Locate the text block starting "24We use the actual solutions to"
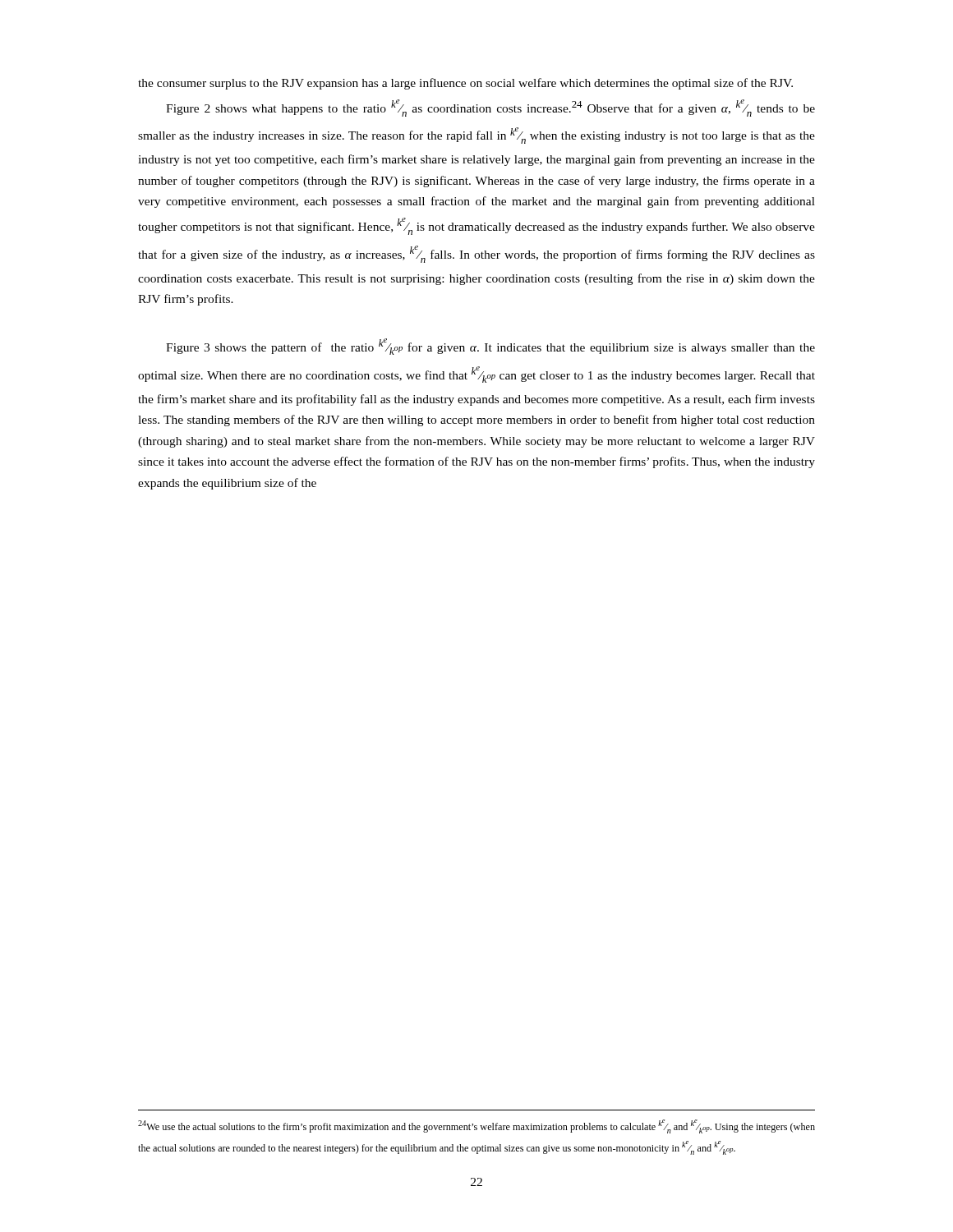This screenshot has height=1232, width=953. 476,1136
